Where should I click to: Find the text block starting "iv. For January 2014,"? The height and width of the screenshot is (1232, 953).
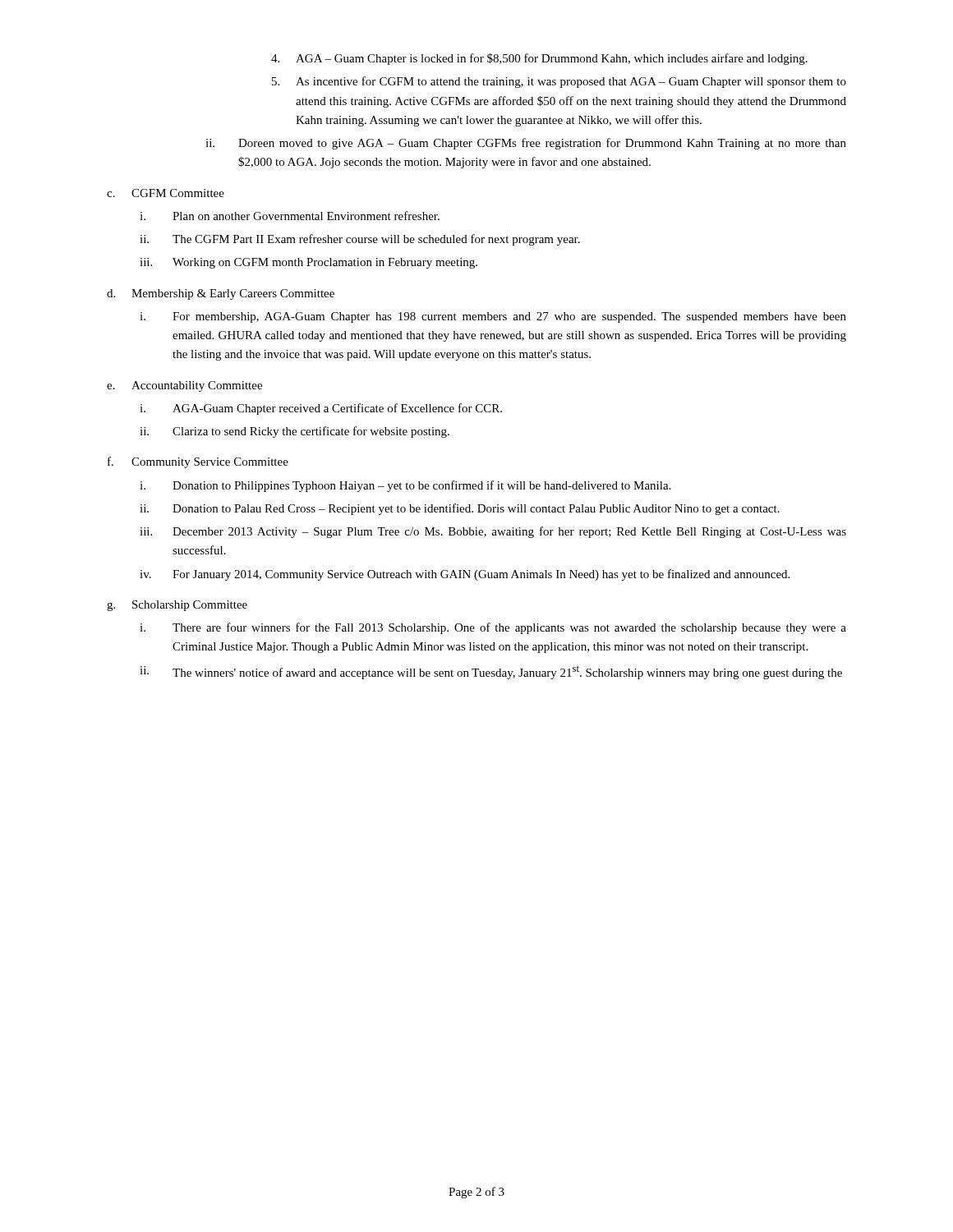click(x=493, y=574)
